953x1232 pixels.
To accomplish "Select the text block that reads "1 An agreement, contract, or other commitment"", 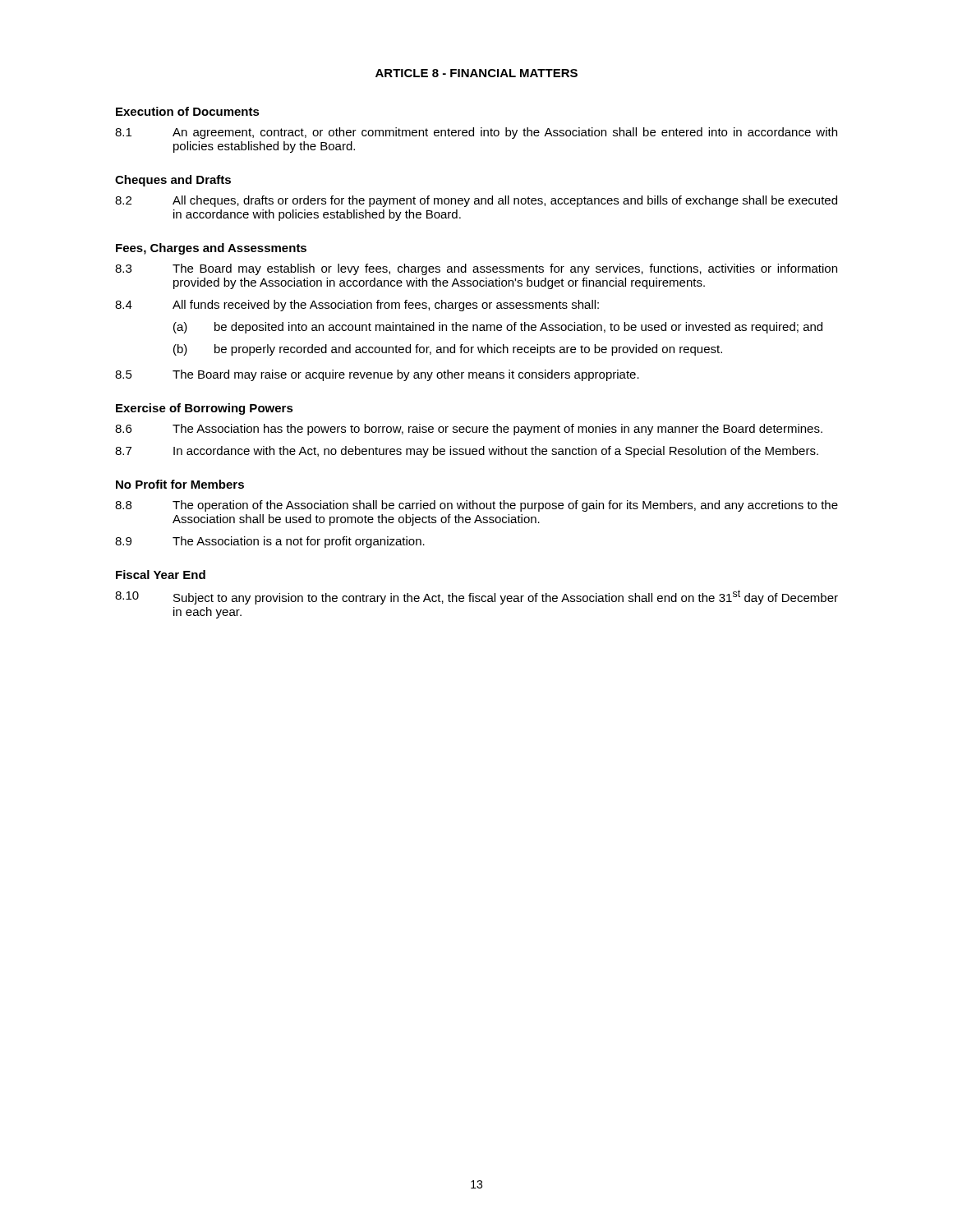I will [x=476, y=139].
